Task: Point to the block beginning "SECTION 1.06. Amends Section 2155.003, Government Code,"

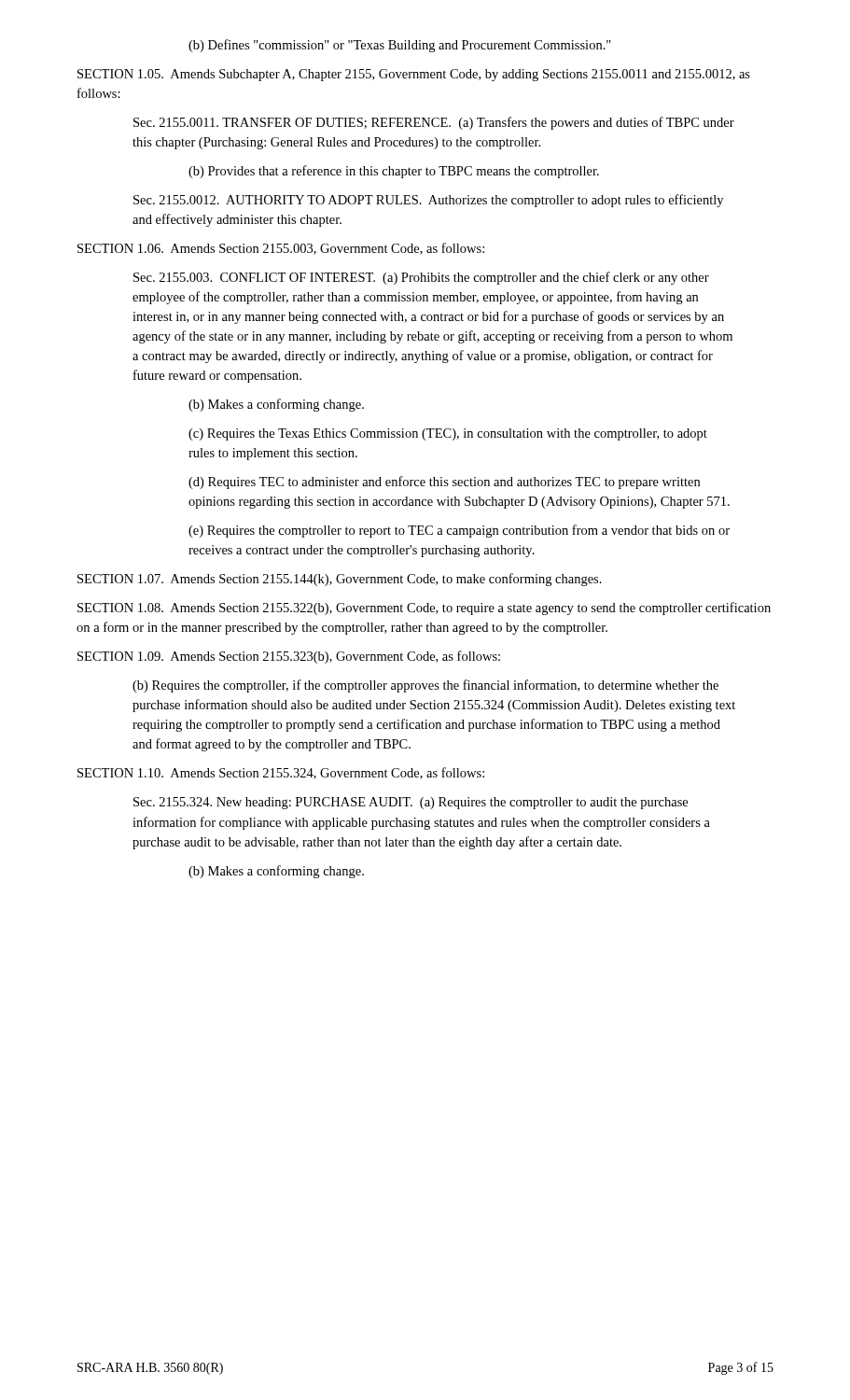Action: pos(425,249)
